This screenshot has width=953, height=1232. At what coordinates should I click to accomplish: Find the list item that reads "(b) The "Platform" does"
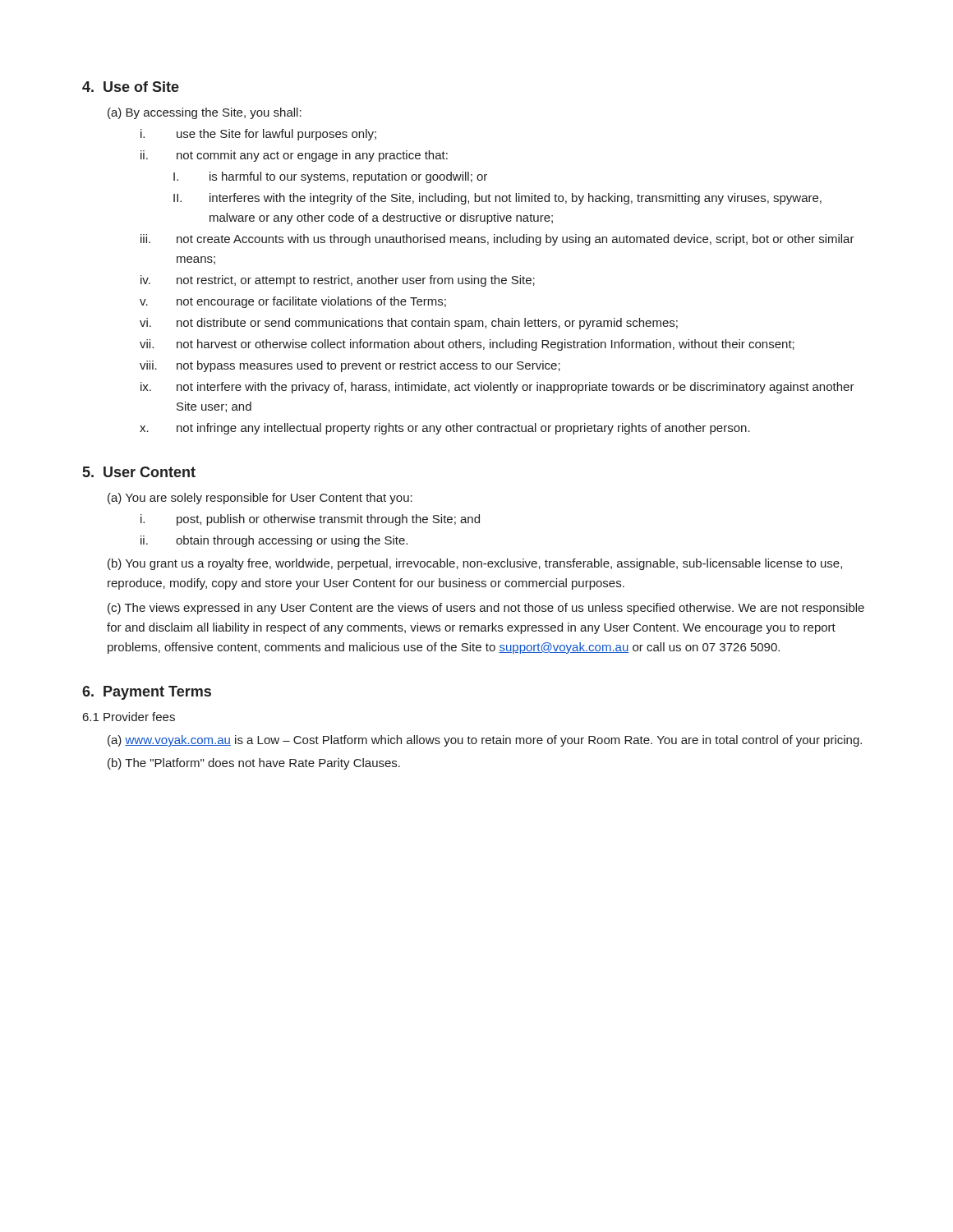pos(254,763)
